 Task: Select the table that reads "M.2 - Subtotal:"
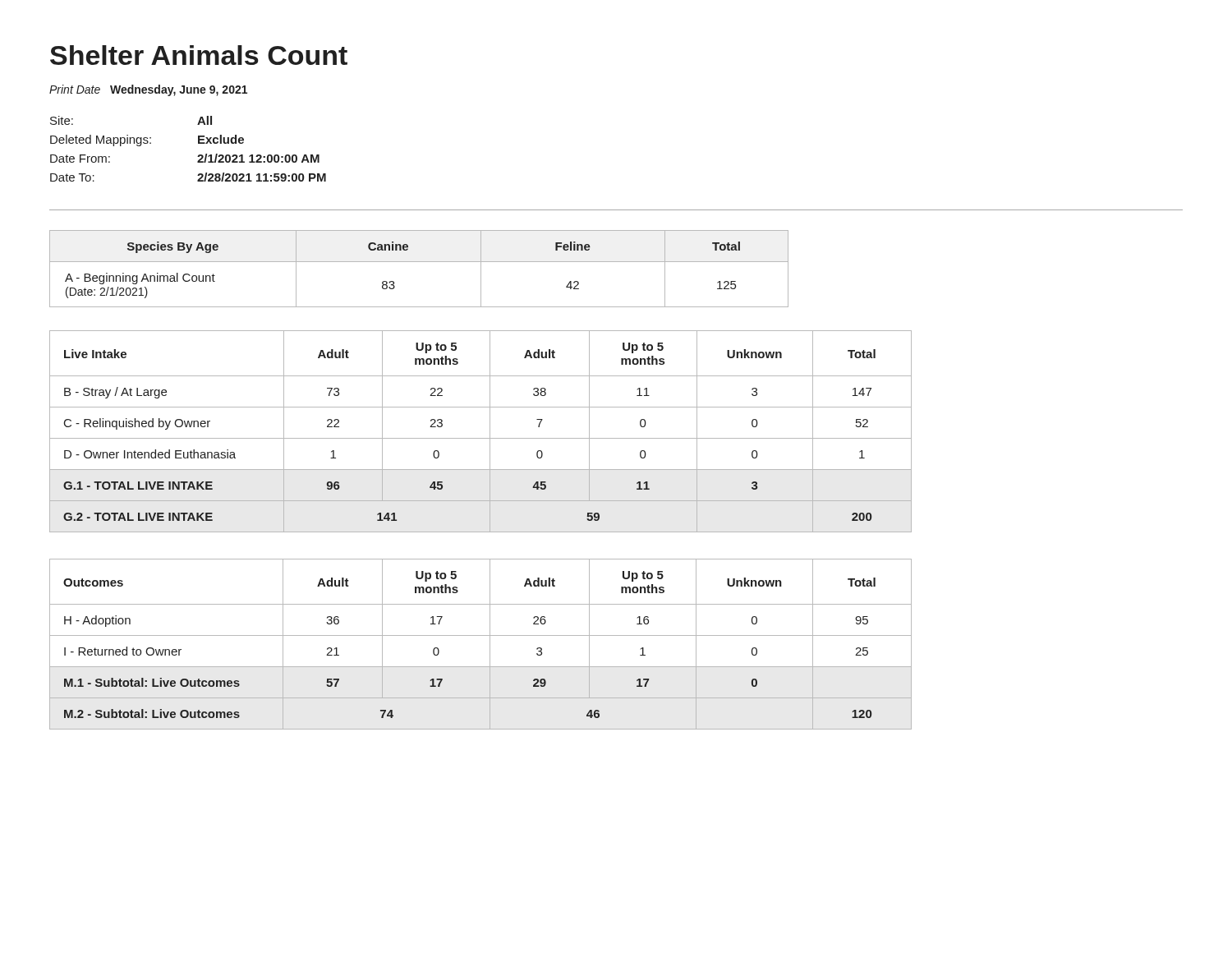coord(616,644)
